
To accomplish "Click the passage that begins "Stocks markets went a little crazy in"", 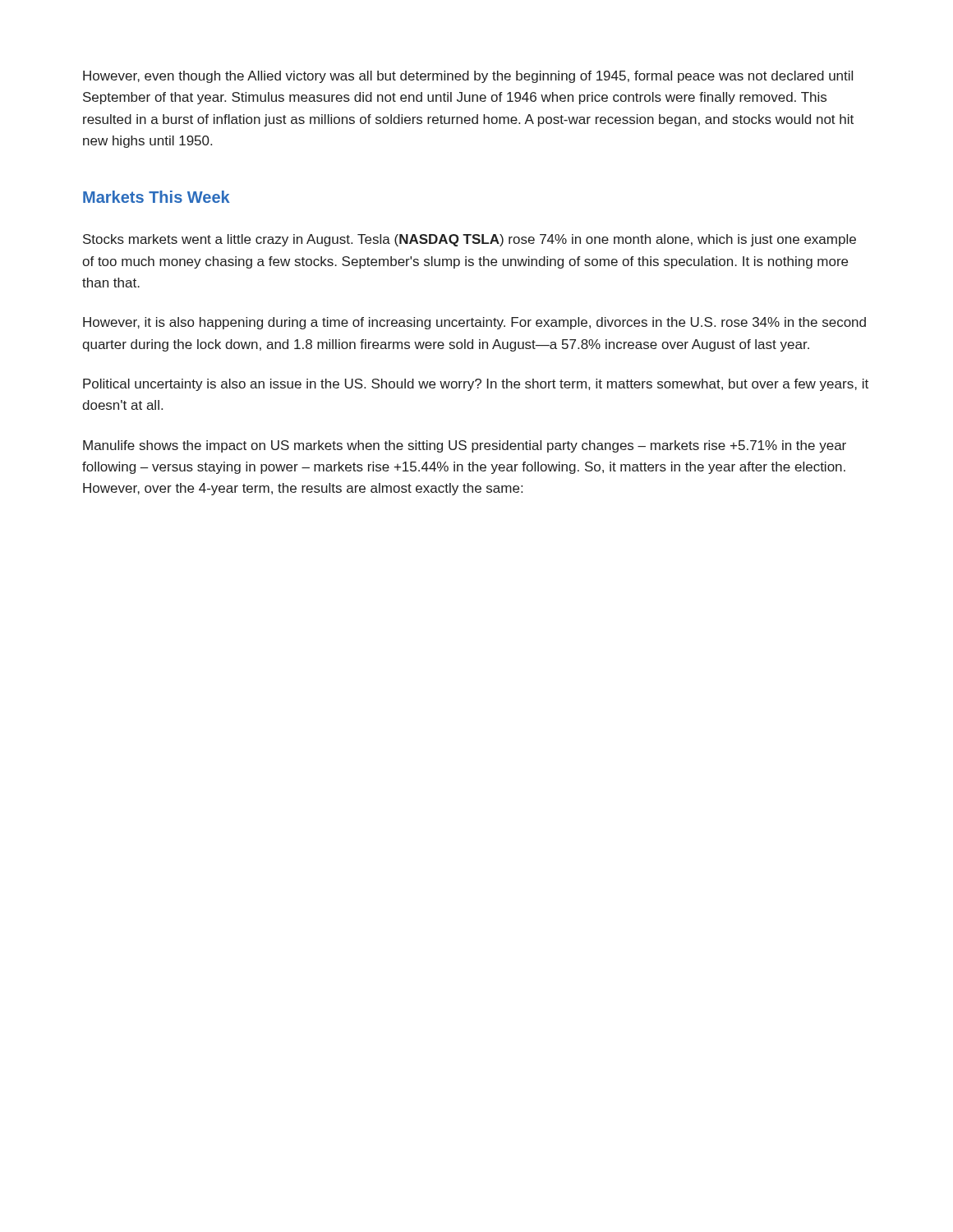I will 469,261.
